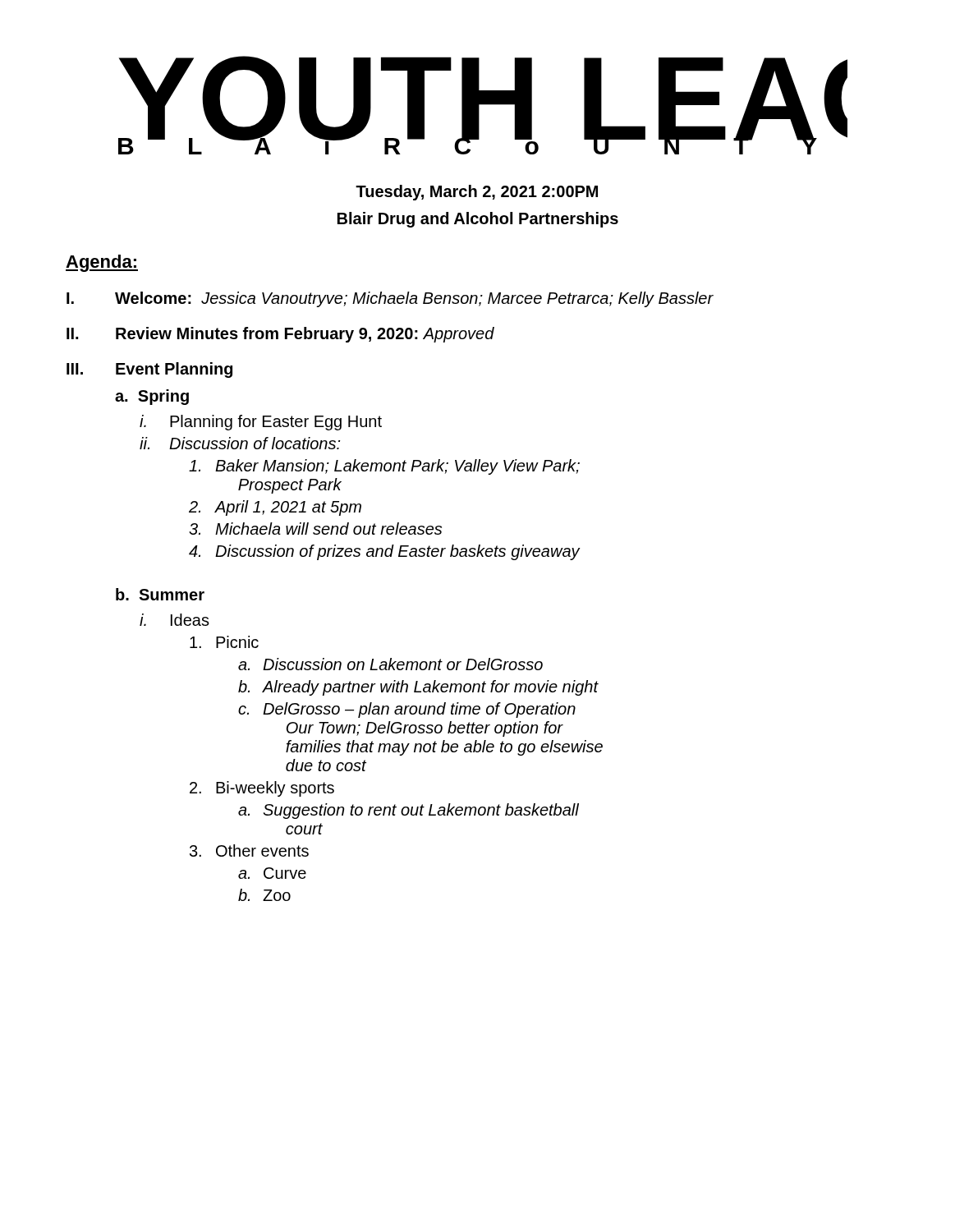
Task: Click on the list item that reads "a. Discussion on Lakemont or"
Action: tap(390, 664)
